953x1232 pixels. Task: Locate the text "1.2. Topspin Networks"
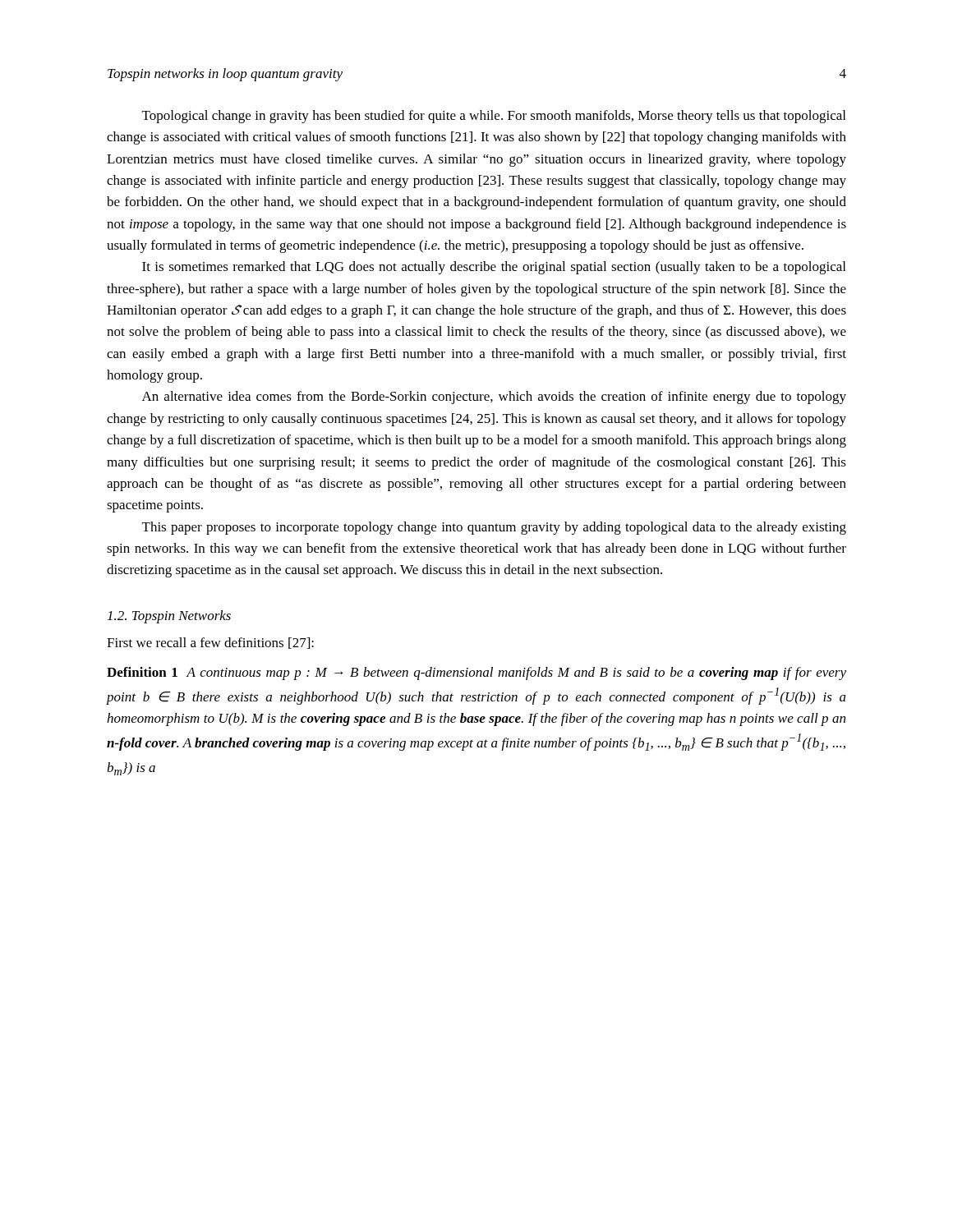(169, 615)
